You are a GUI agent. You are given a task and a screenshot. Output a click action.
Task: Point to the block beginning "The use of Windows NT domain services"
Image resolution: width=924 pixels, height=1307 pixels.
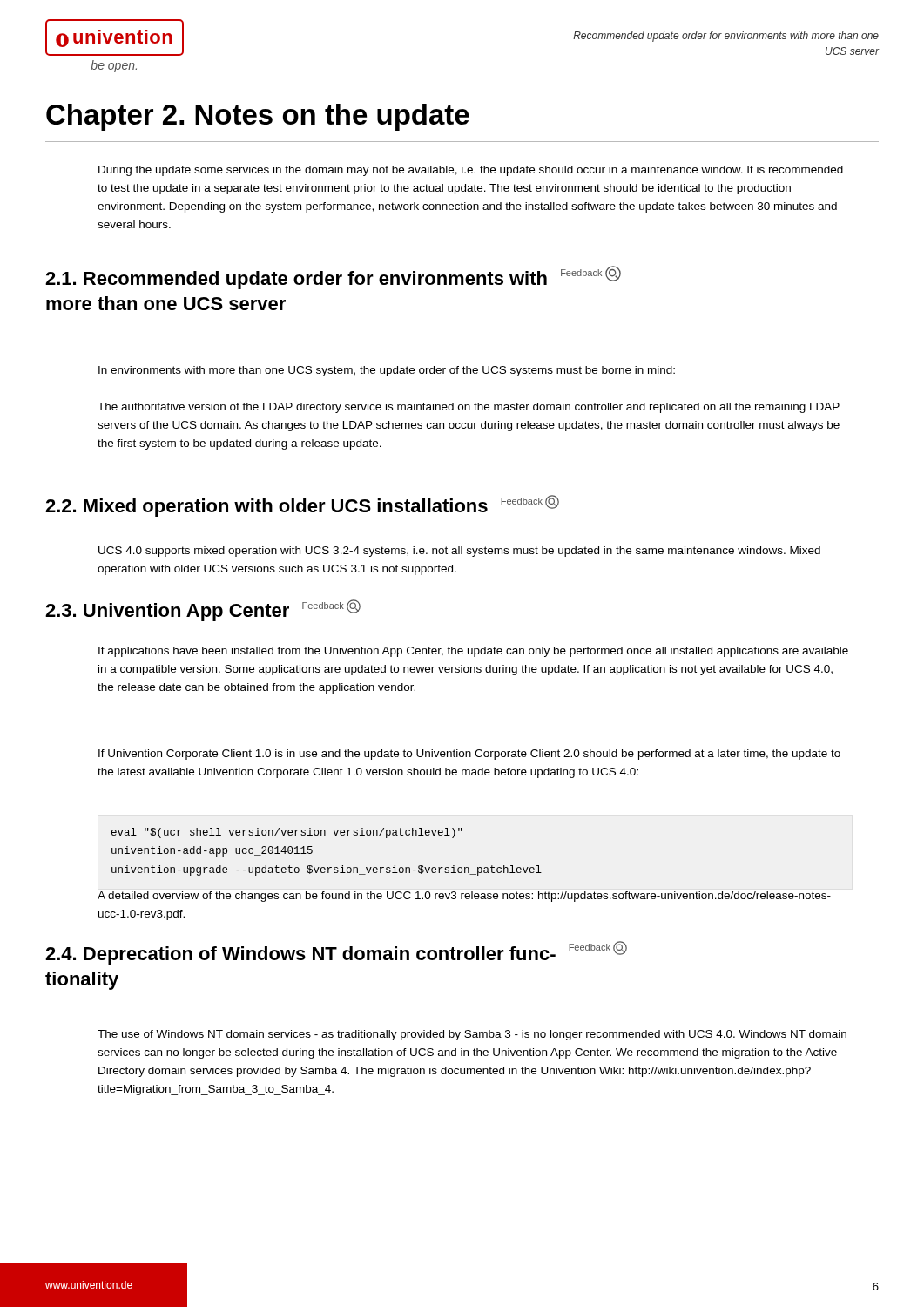pos(472,1061)
